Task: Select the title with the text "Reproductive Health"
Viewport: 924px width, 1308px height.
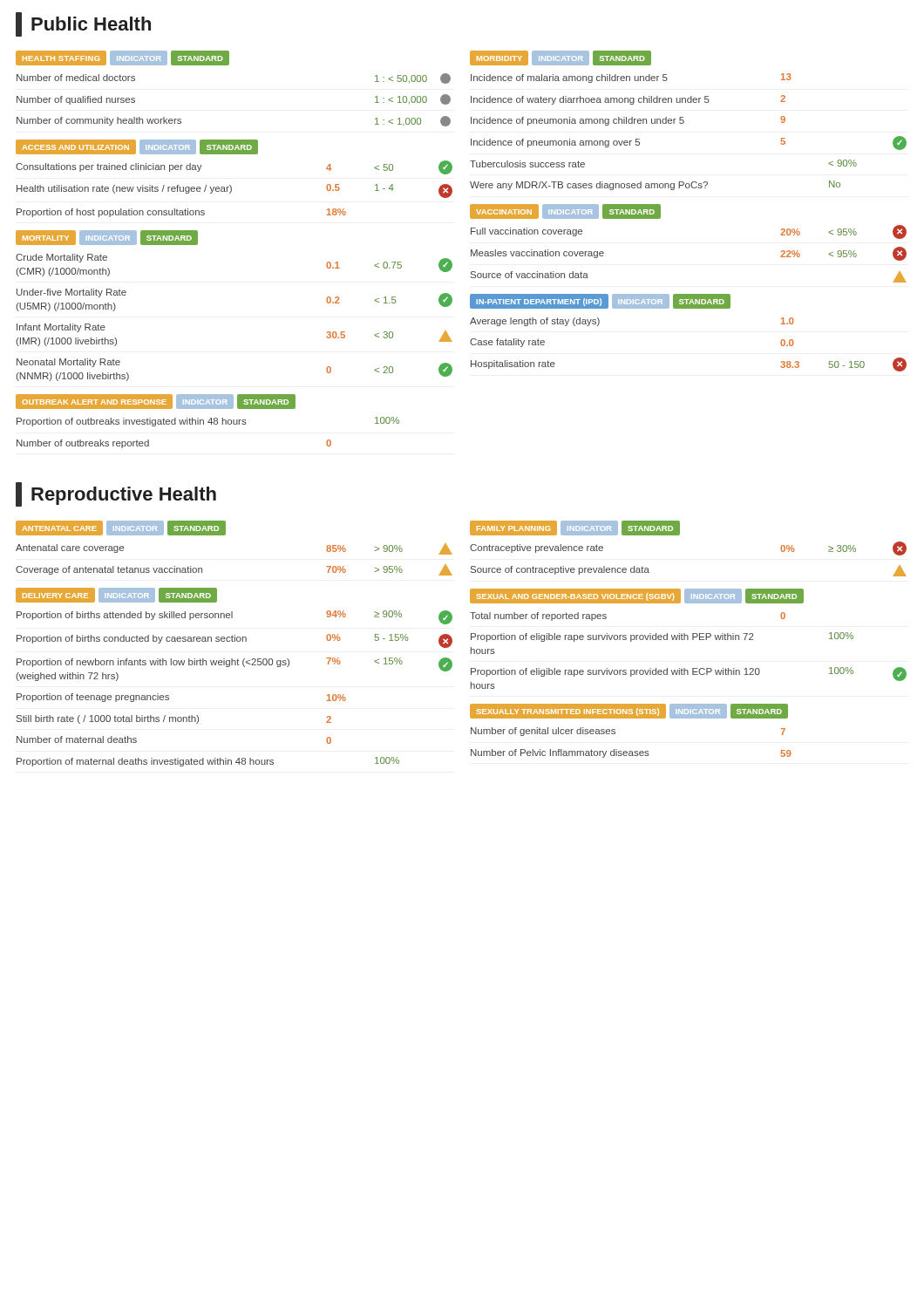Action: 116,495
